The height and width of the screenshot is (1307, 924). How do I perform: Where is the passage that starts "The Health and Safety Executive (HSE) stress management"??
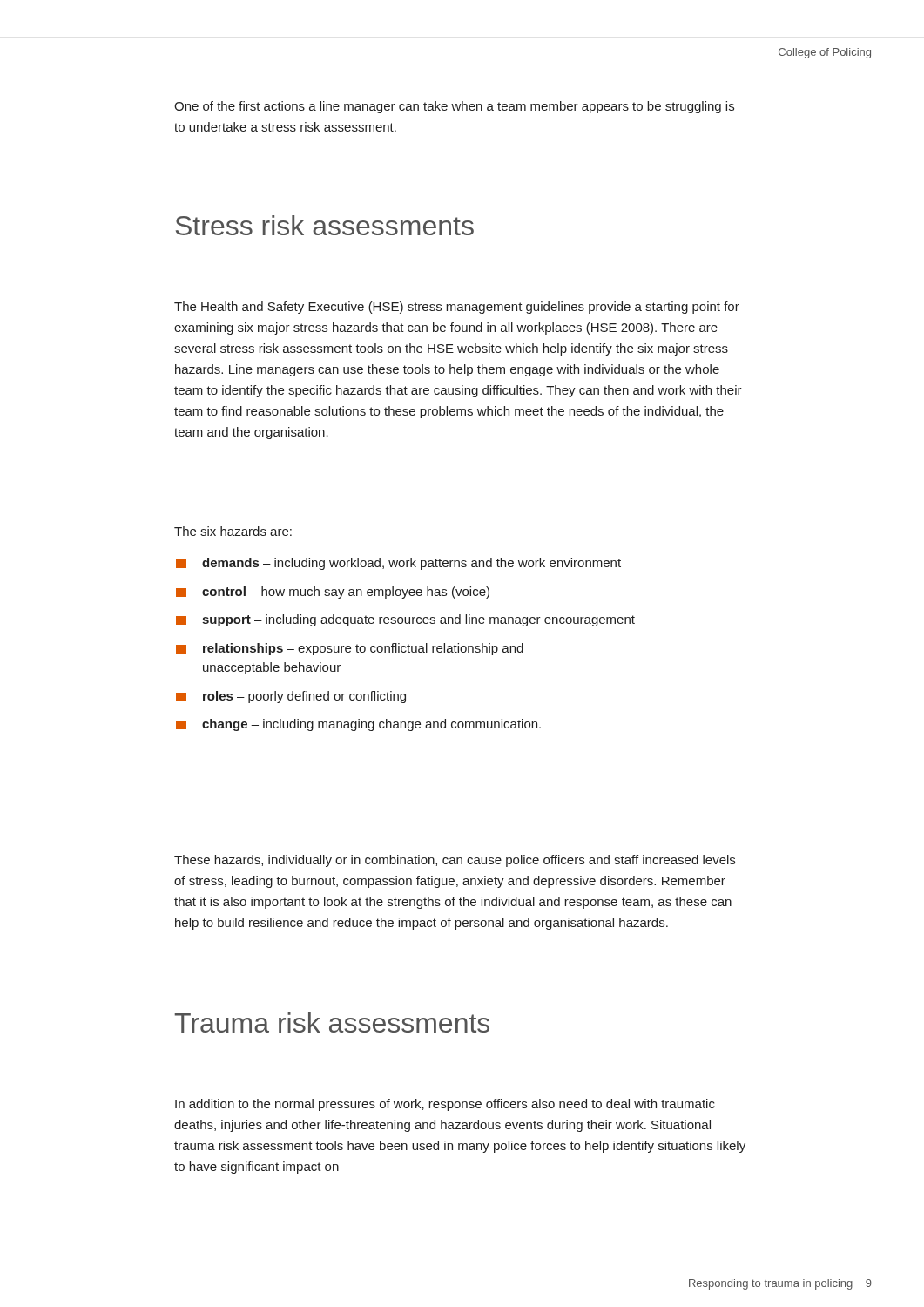(458, 369)
